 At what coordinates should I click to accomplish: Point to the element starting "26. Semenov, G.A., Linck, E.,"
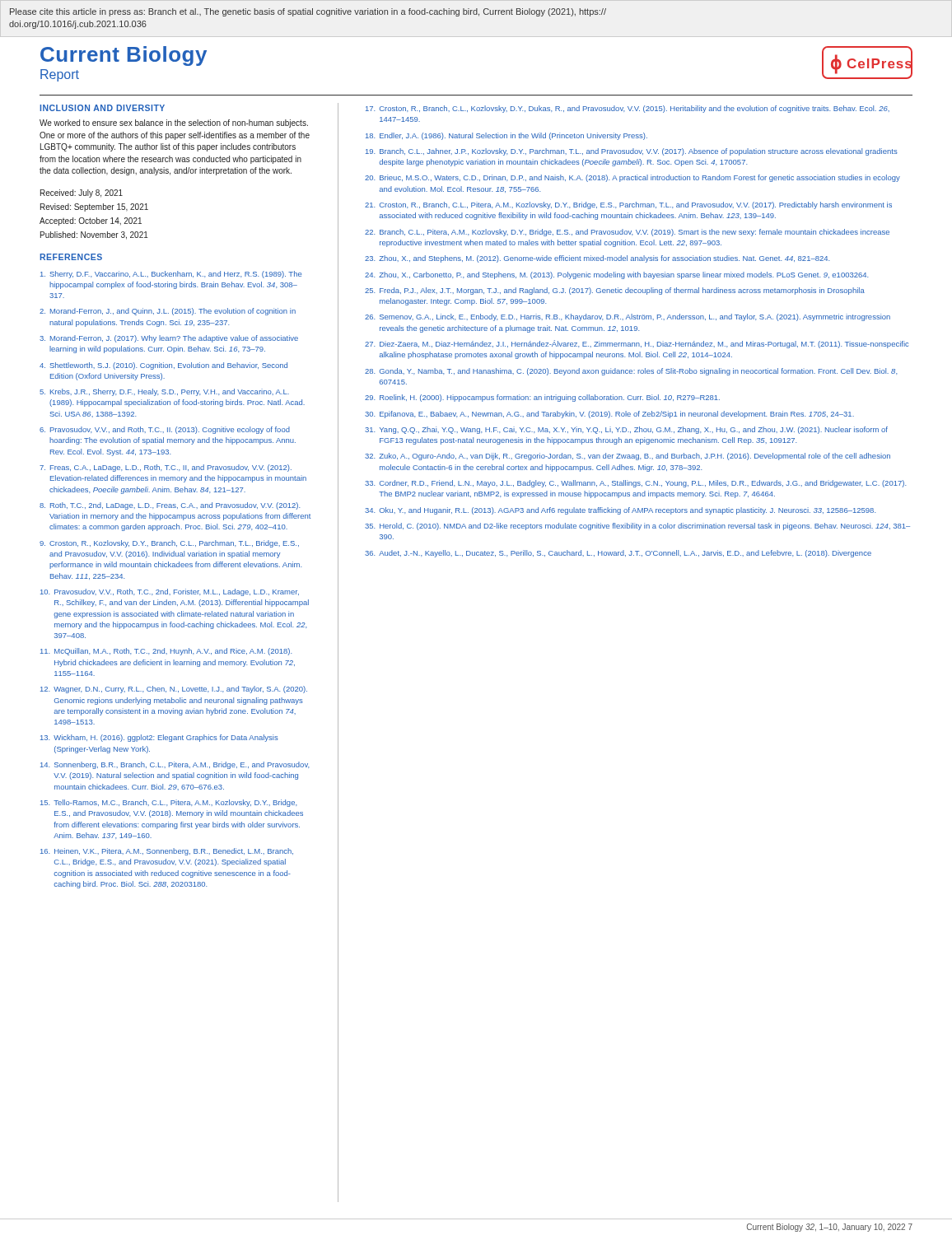click(639, 323)
